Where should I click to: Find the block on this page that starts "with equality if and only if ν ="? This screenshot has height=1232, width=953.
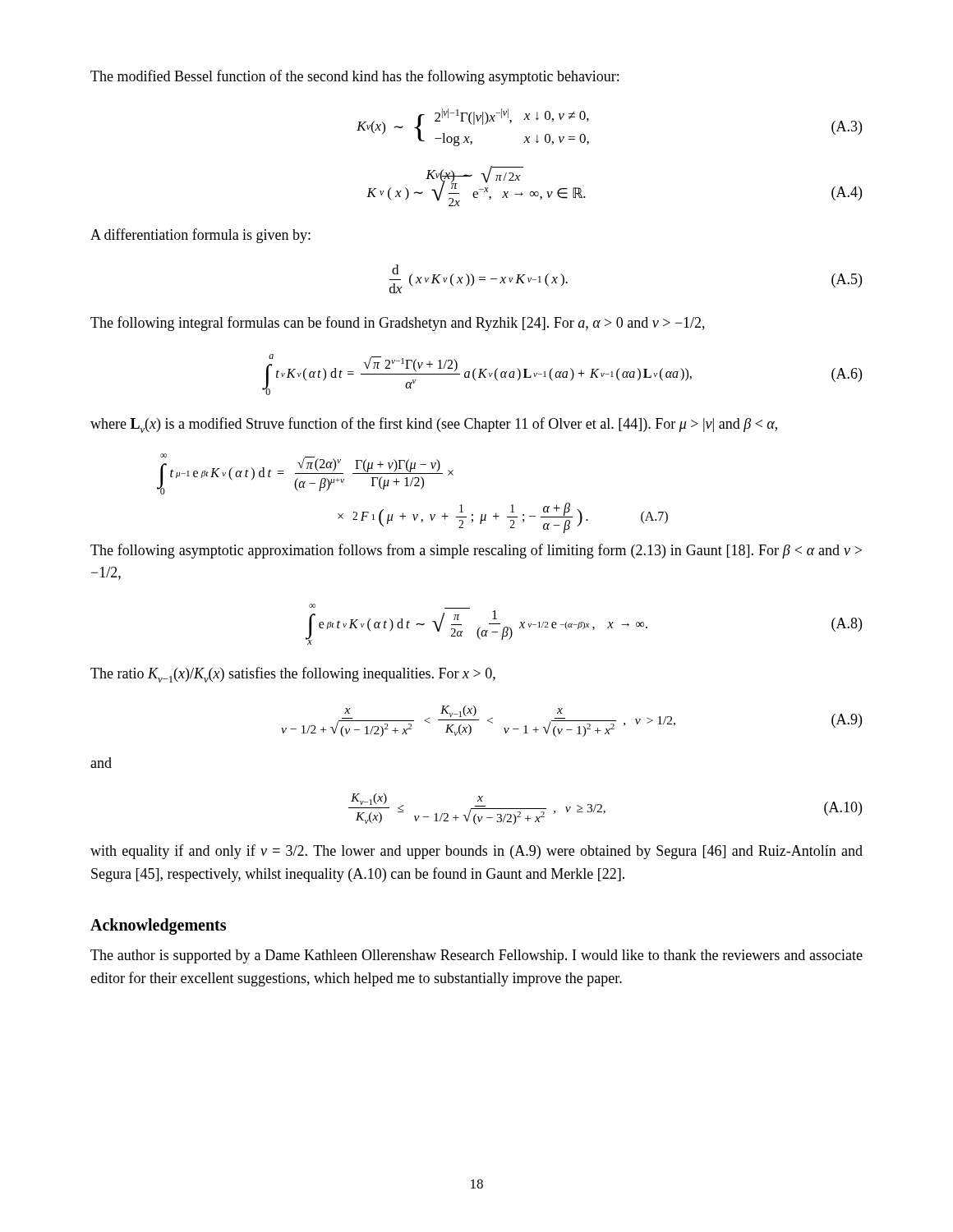pos(476,863)
